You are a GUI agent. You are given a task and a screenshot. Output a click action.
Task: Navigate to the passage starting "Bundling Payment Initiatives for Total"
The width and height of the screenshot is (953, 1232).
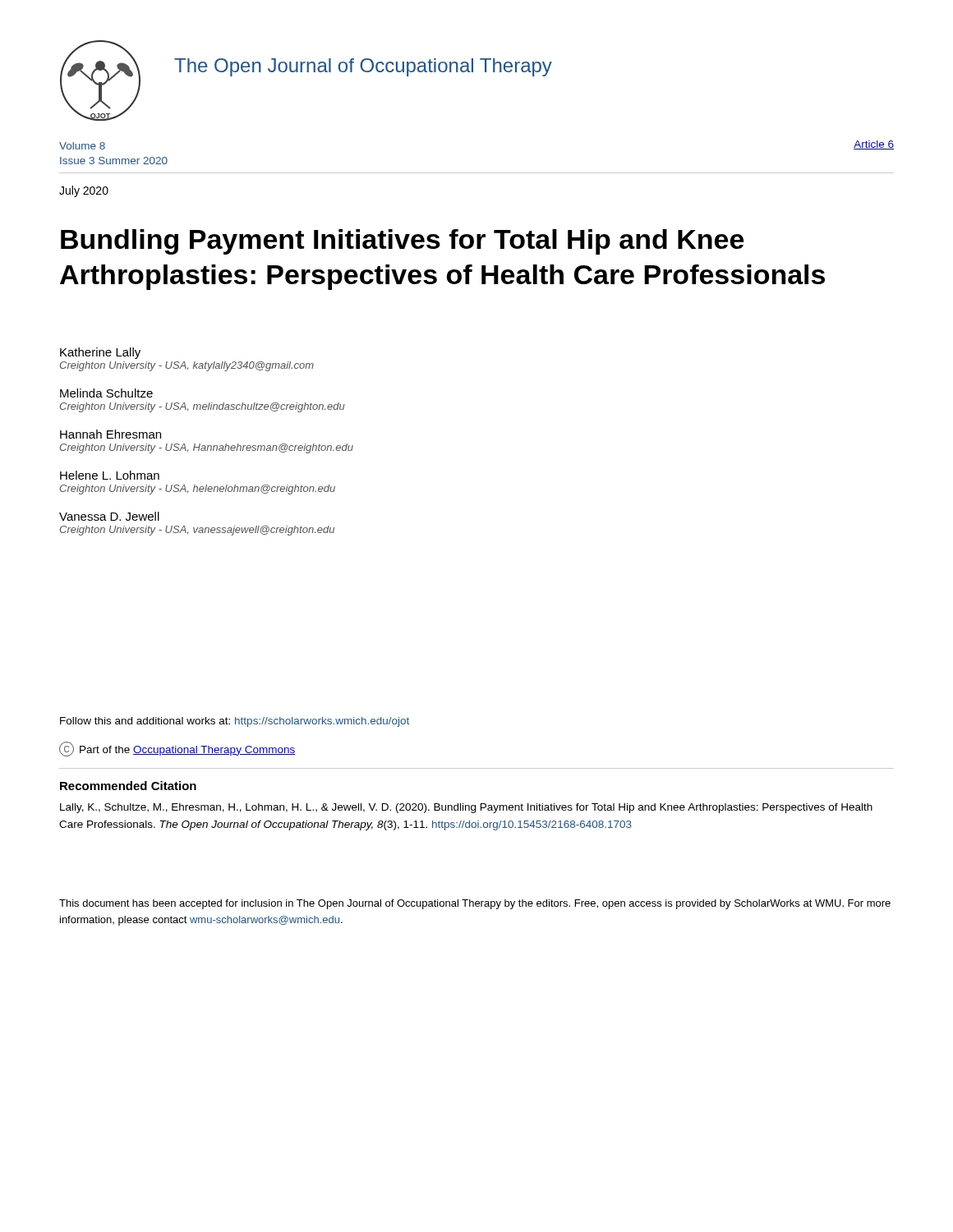tap(476, 257)
